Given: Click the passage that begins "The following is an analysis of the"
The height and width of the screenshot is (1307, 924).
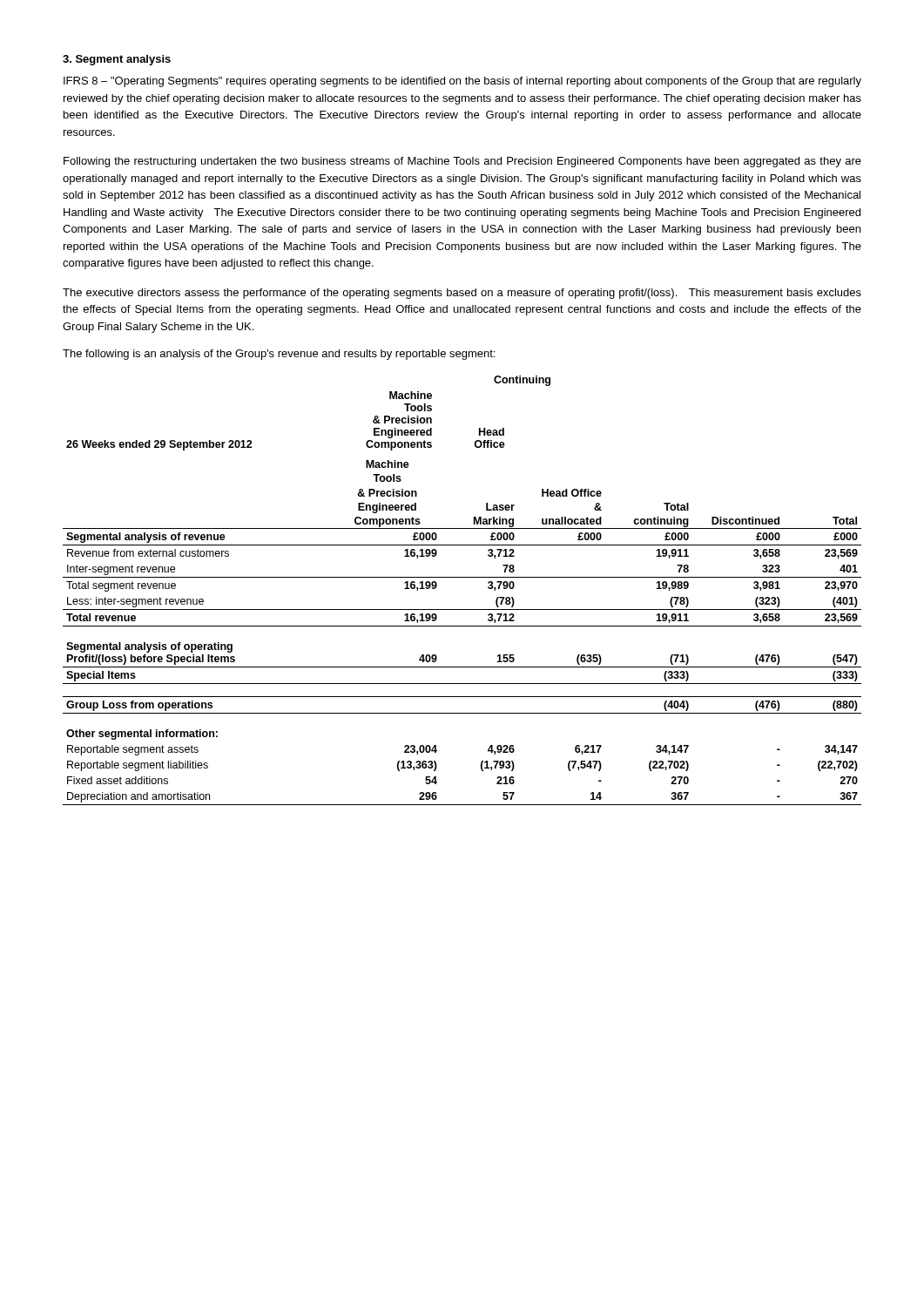Looking at the screenshot, I should coord(279,353).
